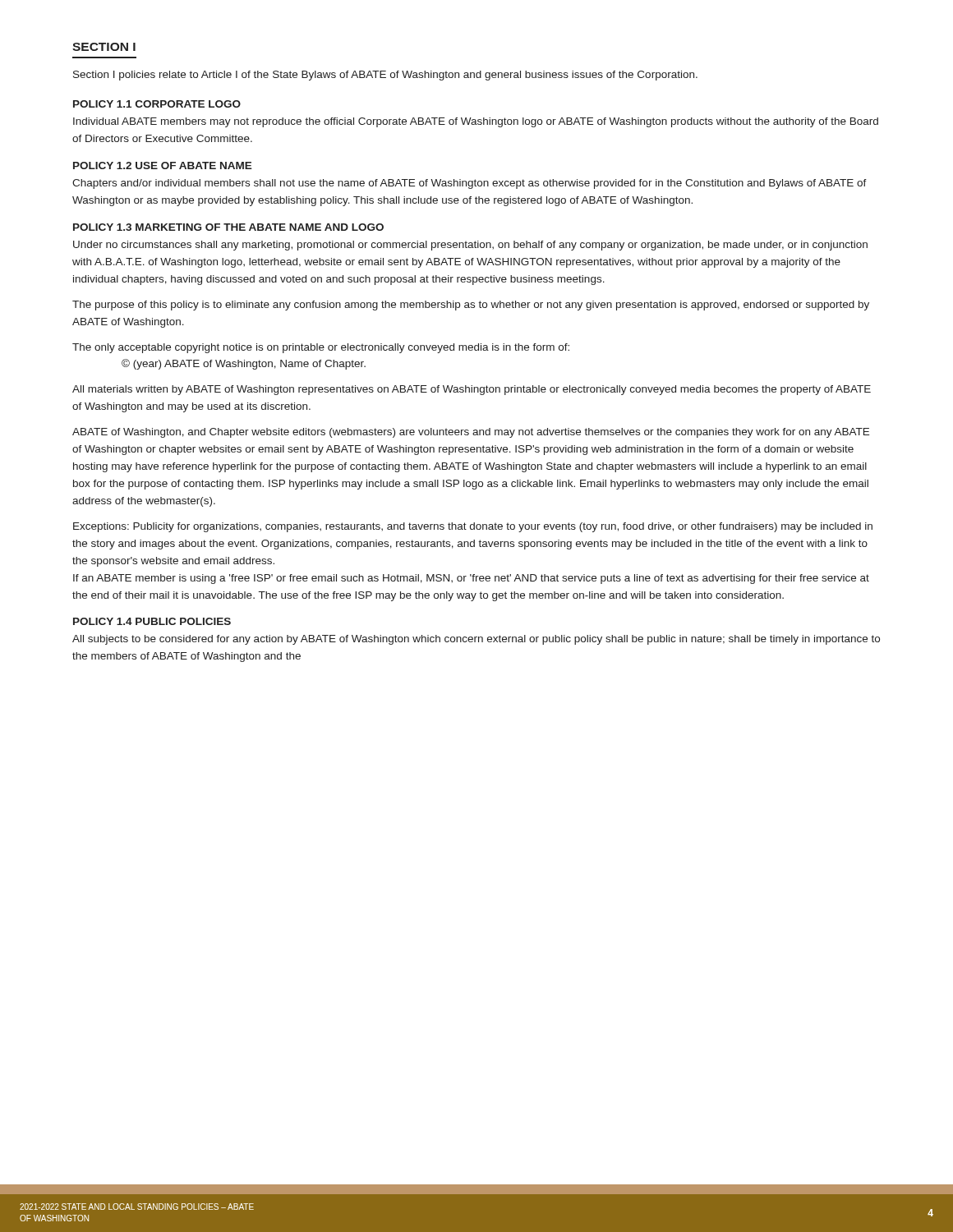The height and width of the screenshot is (1232, 953).
Task: Select the section header that says "POLICY 1.1 CORPORATE LOGO"
Action: pos(157,104)
